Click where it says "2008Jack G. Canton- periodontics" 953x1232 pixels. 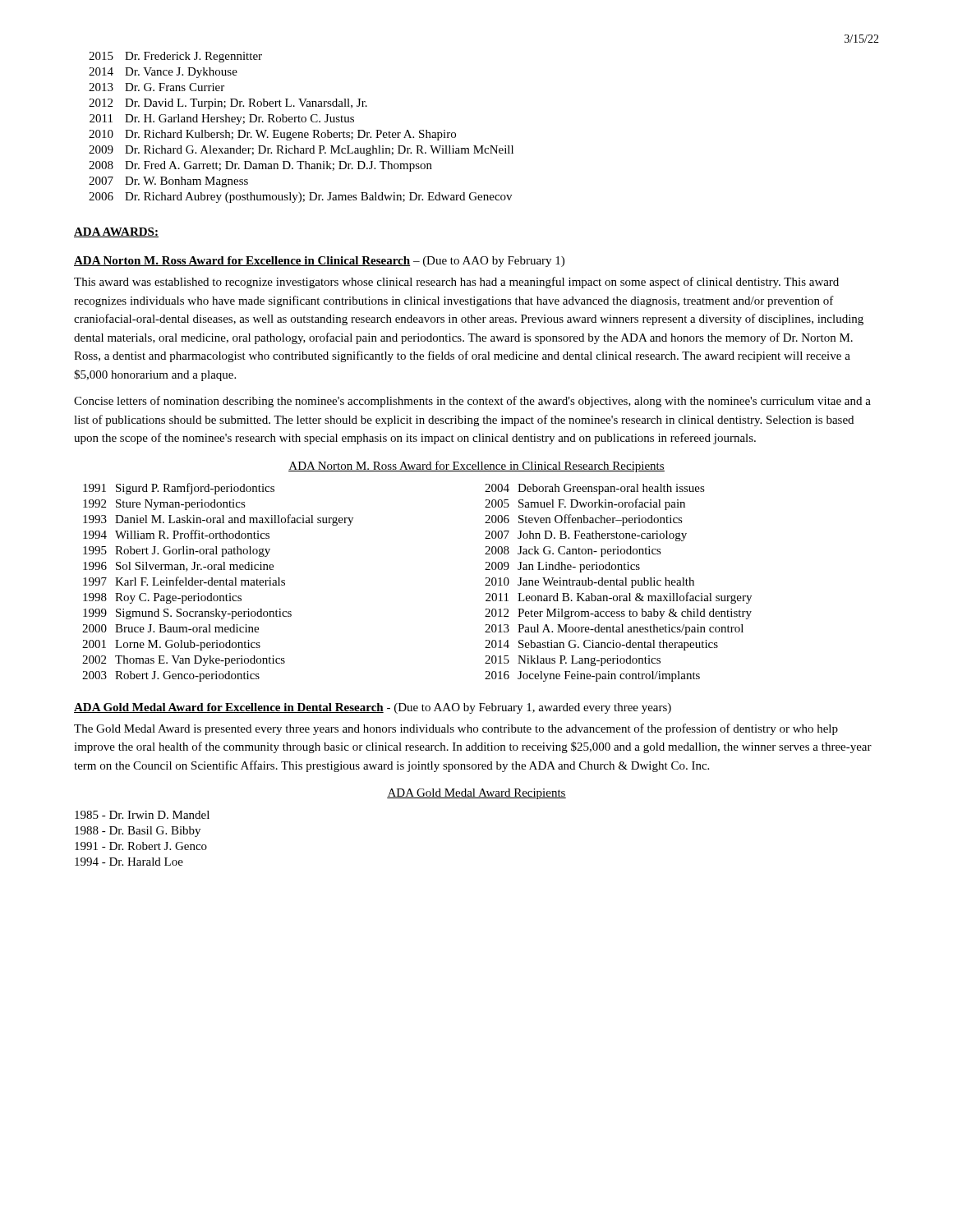point(678,550)
